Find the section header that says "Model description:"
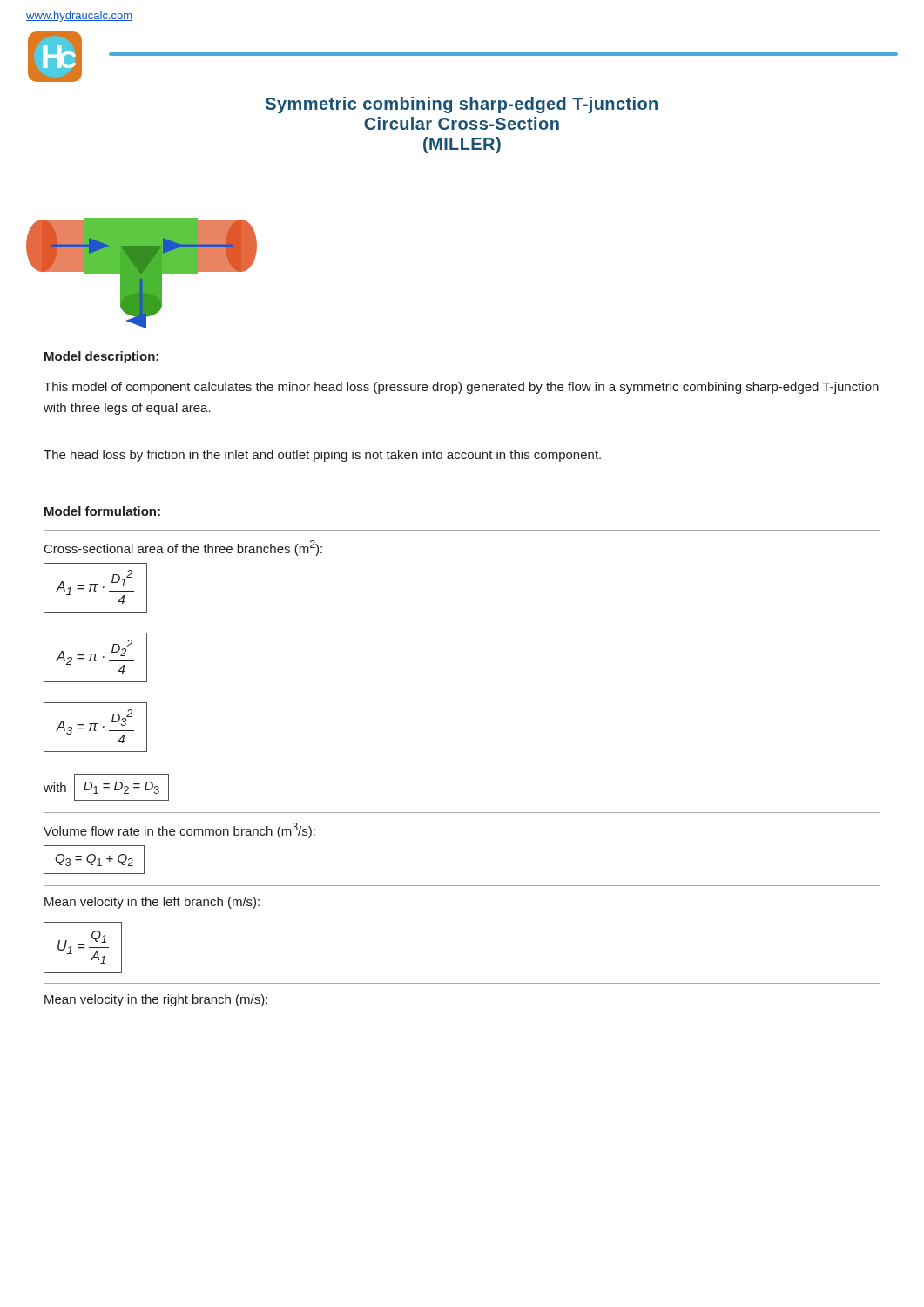Screen dimensions: 1307x924 point(102,356)
